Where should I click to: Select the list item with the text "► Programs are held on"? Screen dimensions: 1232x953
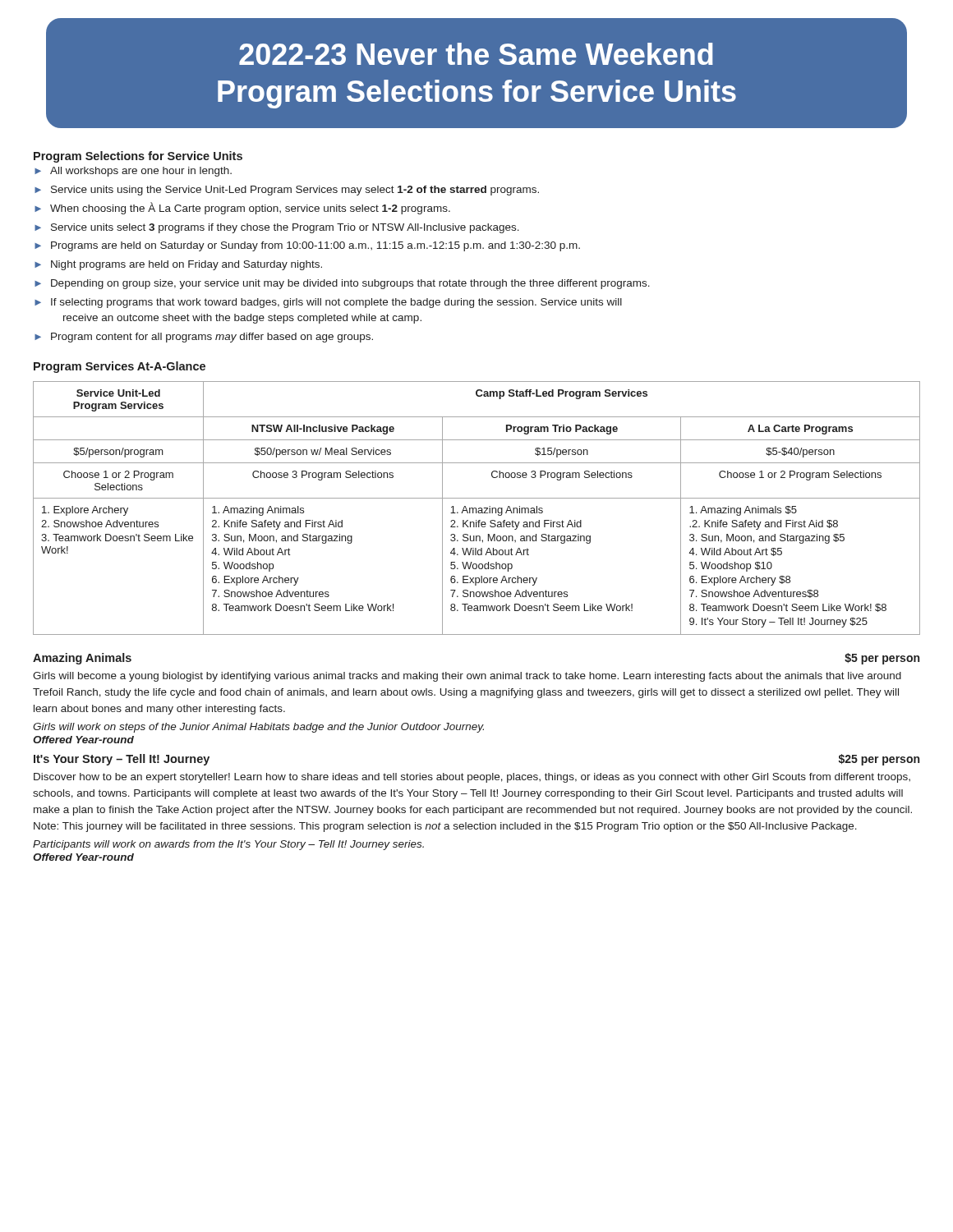click(307, 246)
